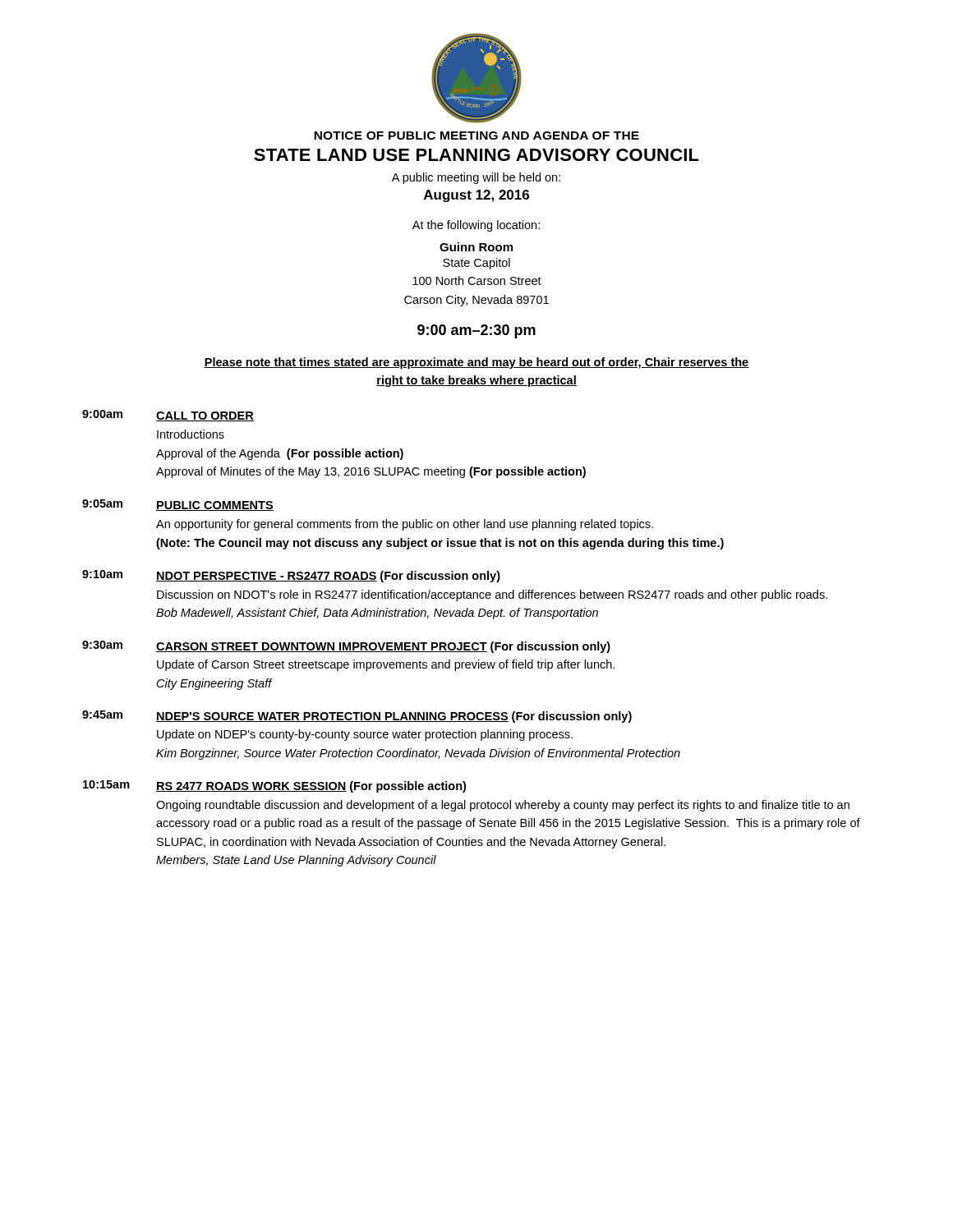Screen dimensions: 1232x953
Task: Find the block on this page that starts "Guinn Room State Capitol100"
Action: [x=476, y=274]
